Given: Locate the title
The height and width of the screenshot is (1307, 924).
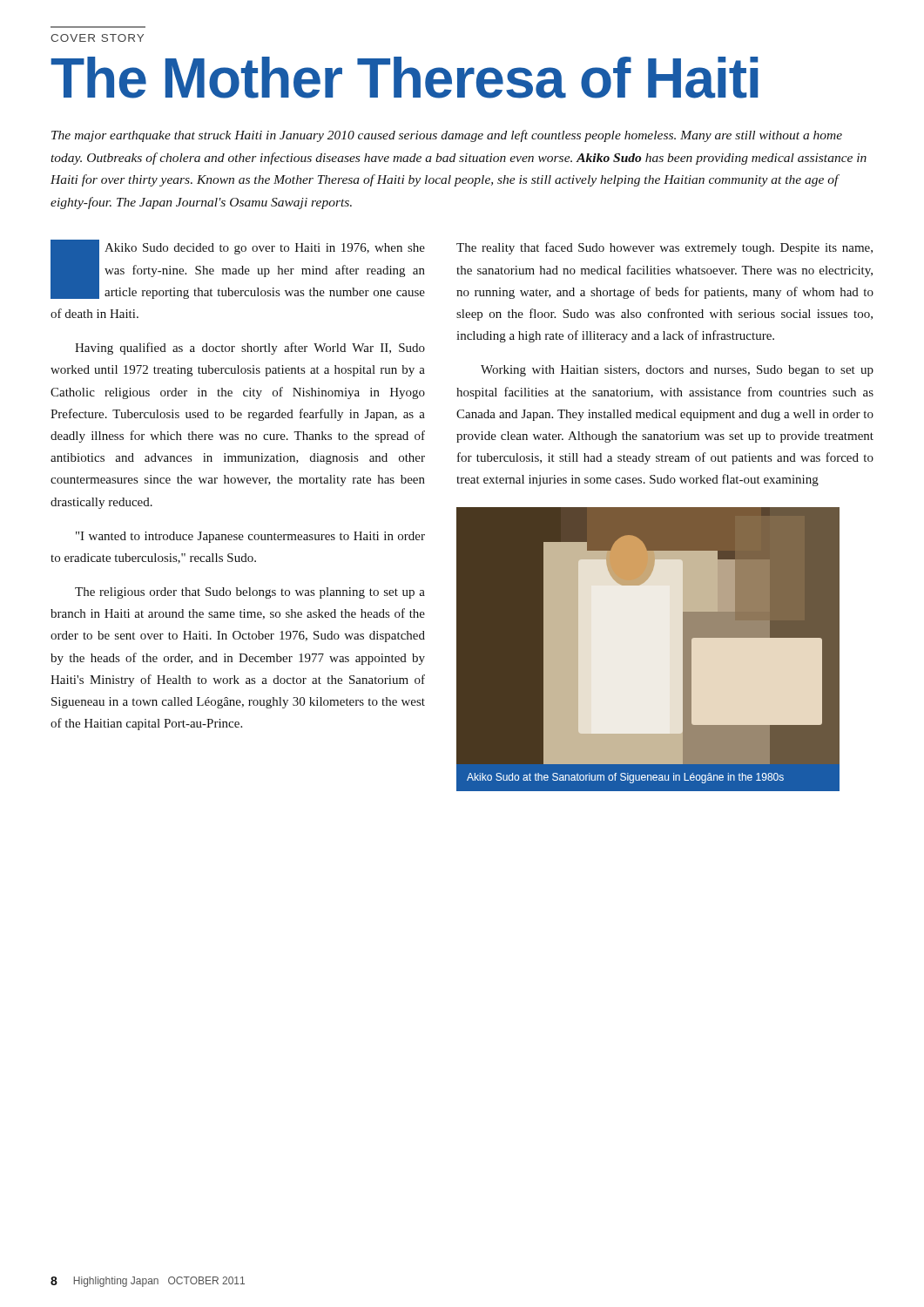Looking at the screenshot, I should click(x=462, y=79).
